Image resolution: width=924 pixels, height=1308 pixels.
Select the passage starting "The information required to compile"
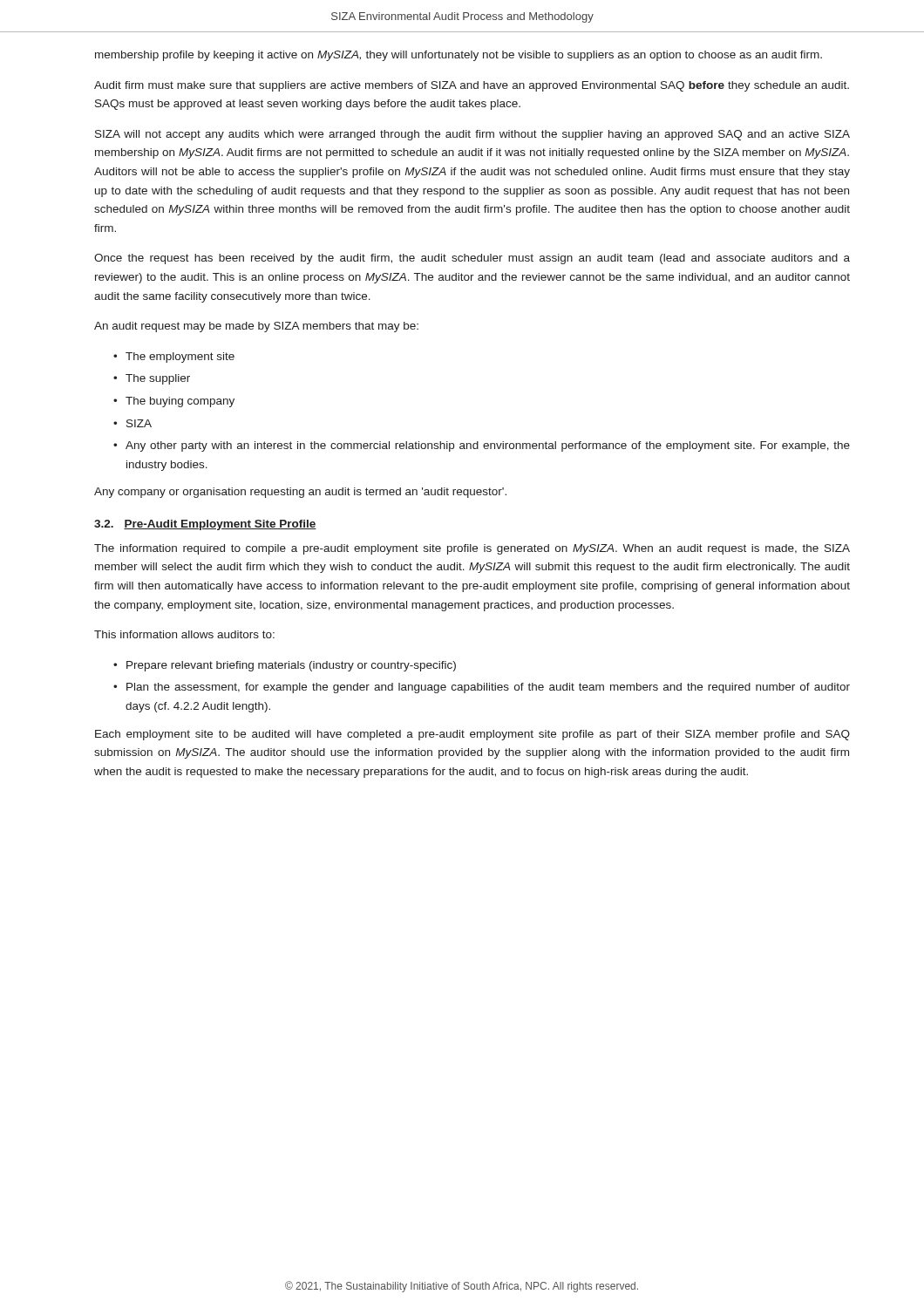[472, 576]
